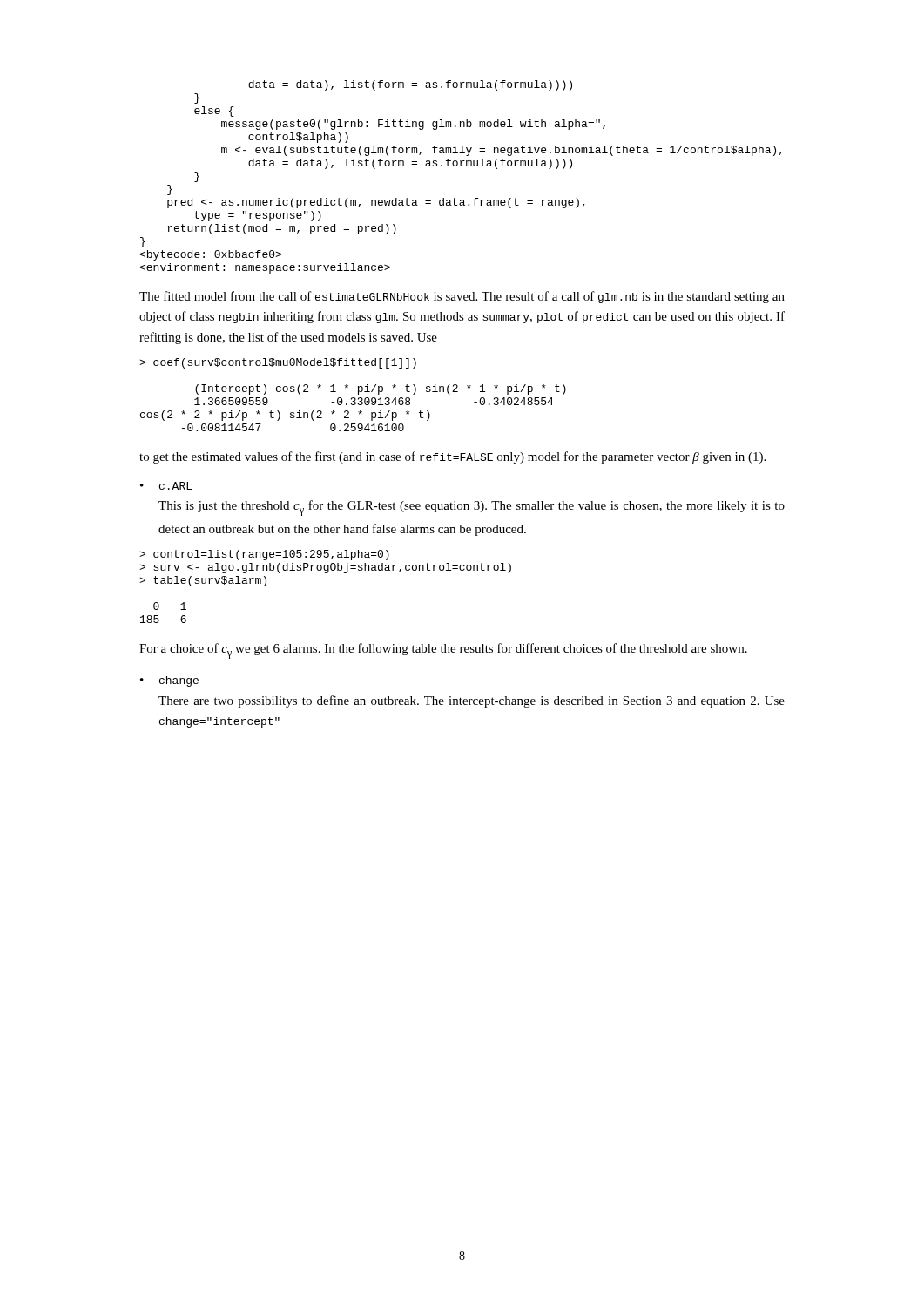This screenshot has width=924, height=1307.
Task: Find the block on this page that starts "For a choice of cγ we get 6"
Action: click(443, 650)
